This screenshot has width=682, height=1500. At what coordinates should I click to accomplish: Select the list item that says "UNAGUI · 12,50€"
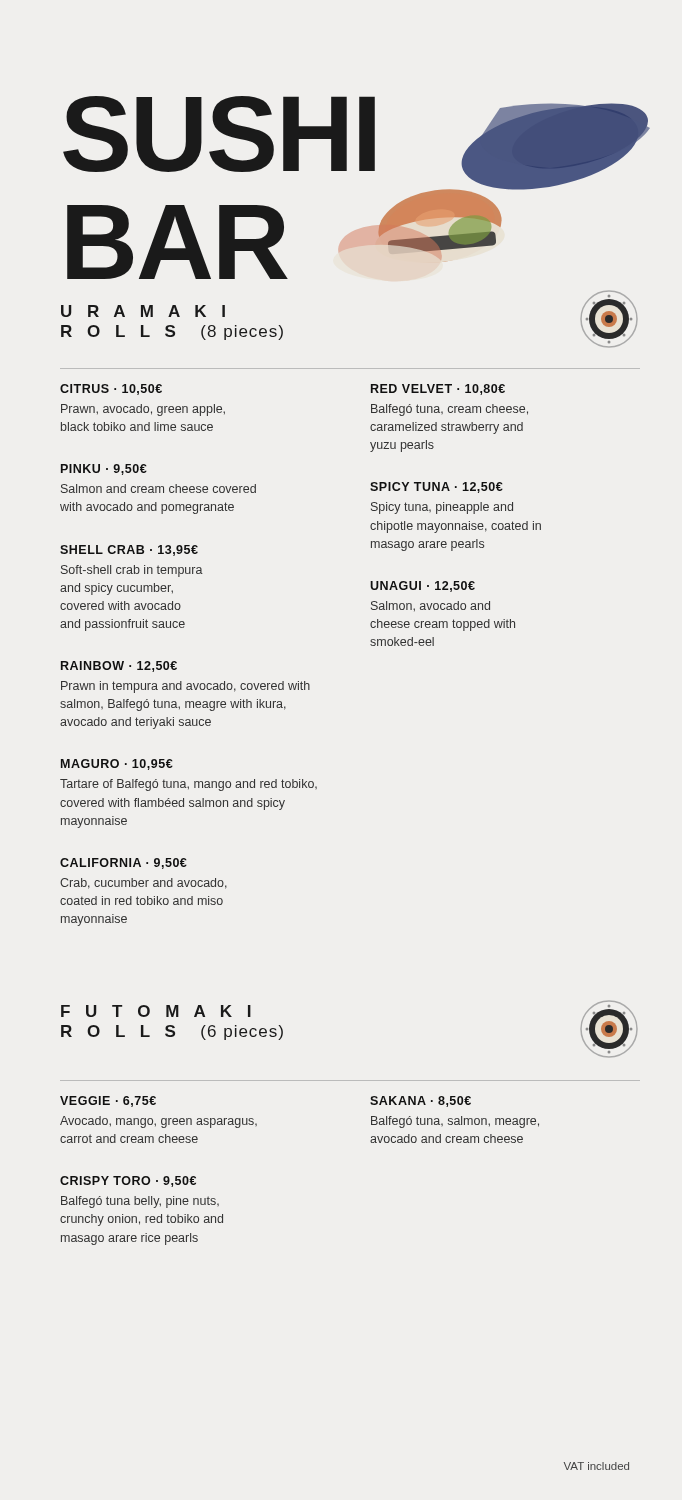click(x=505, y=615)
